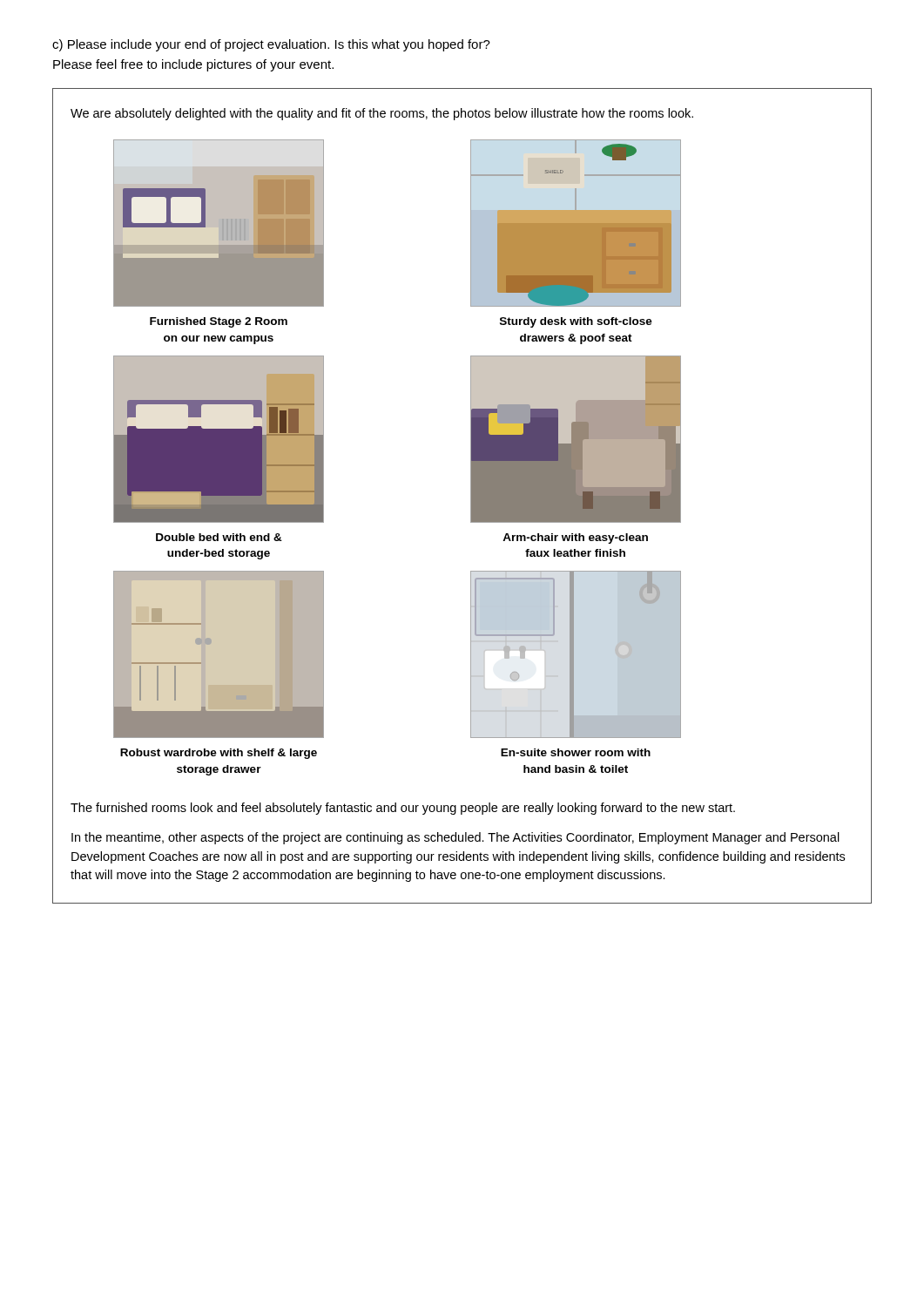Locate the caption that reads "Arm-chair with easy-cleanfaux leather finish"
The width and height of the screenshot is (924, 1307).
click(576, 545)
